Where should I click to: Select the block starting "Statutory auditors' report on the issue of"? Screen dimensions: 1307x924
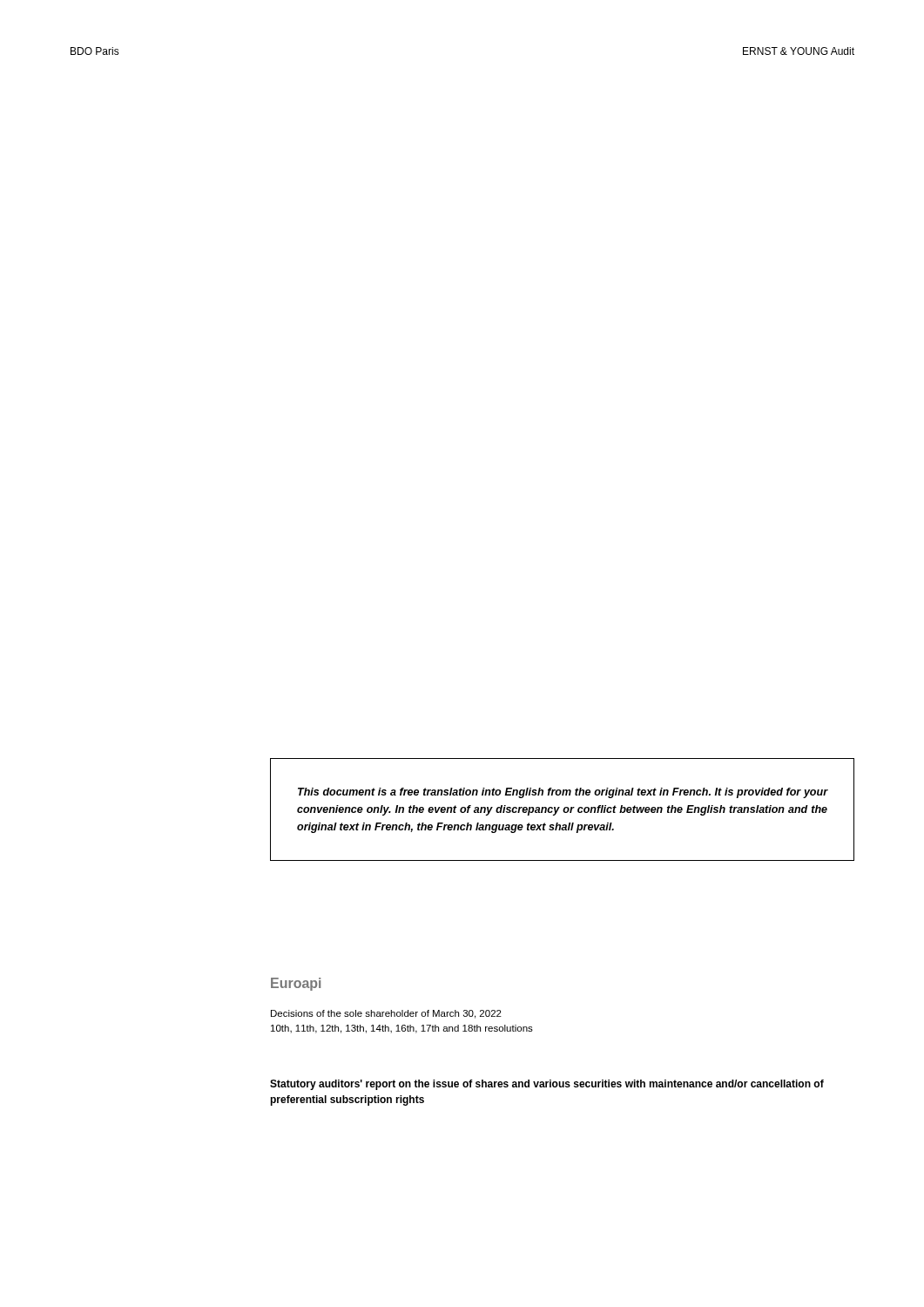[547, 1092]
